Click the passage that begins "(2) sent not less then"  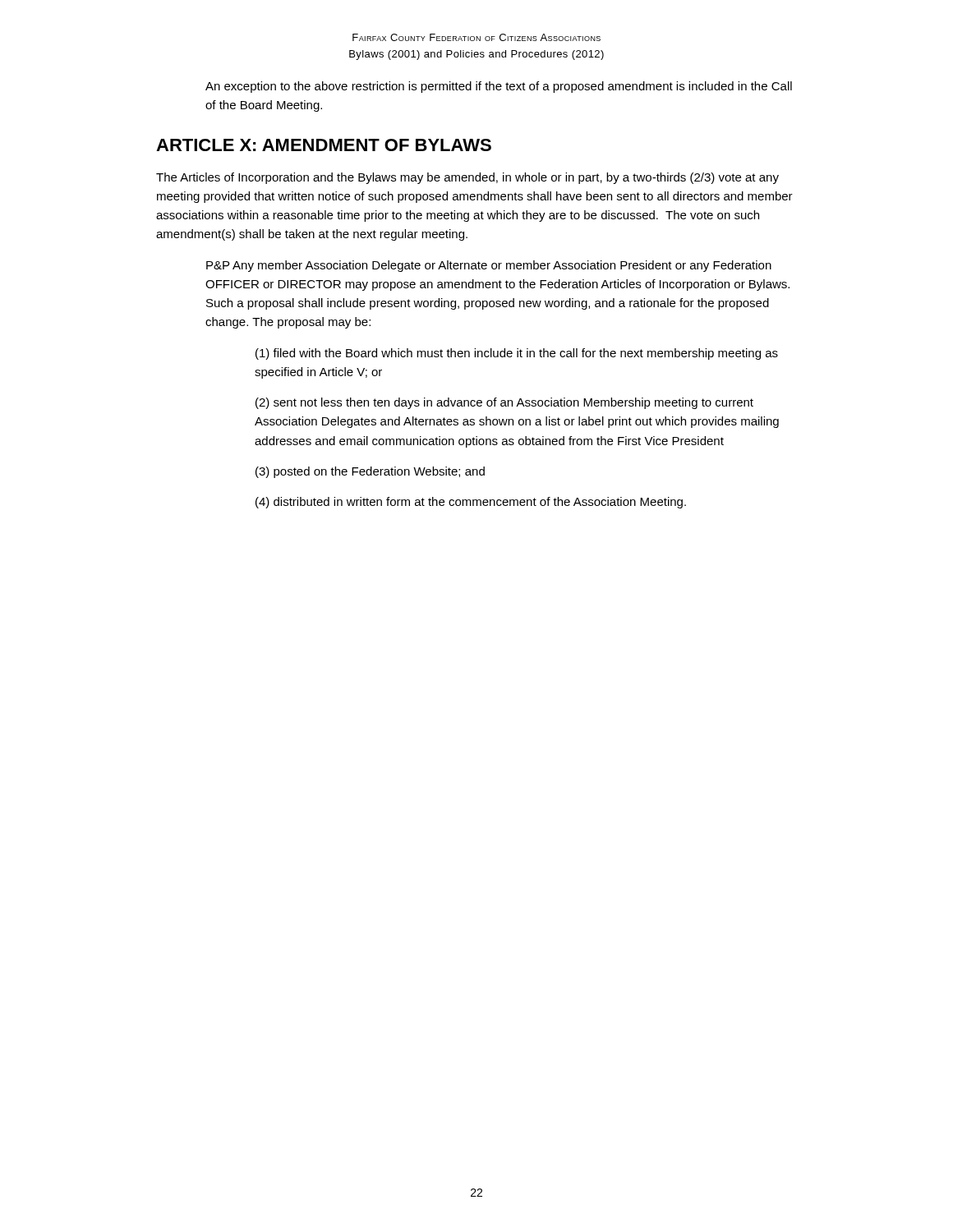click(517, 421)
